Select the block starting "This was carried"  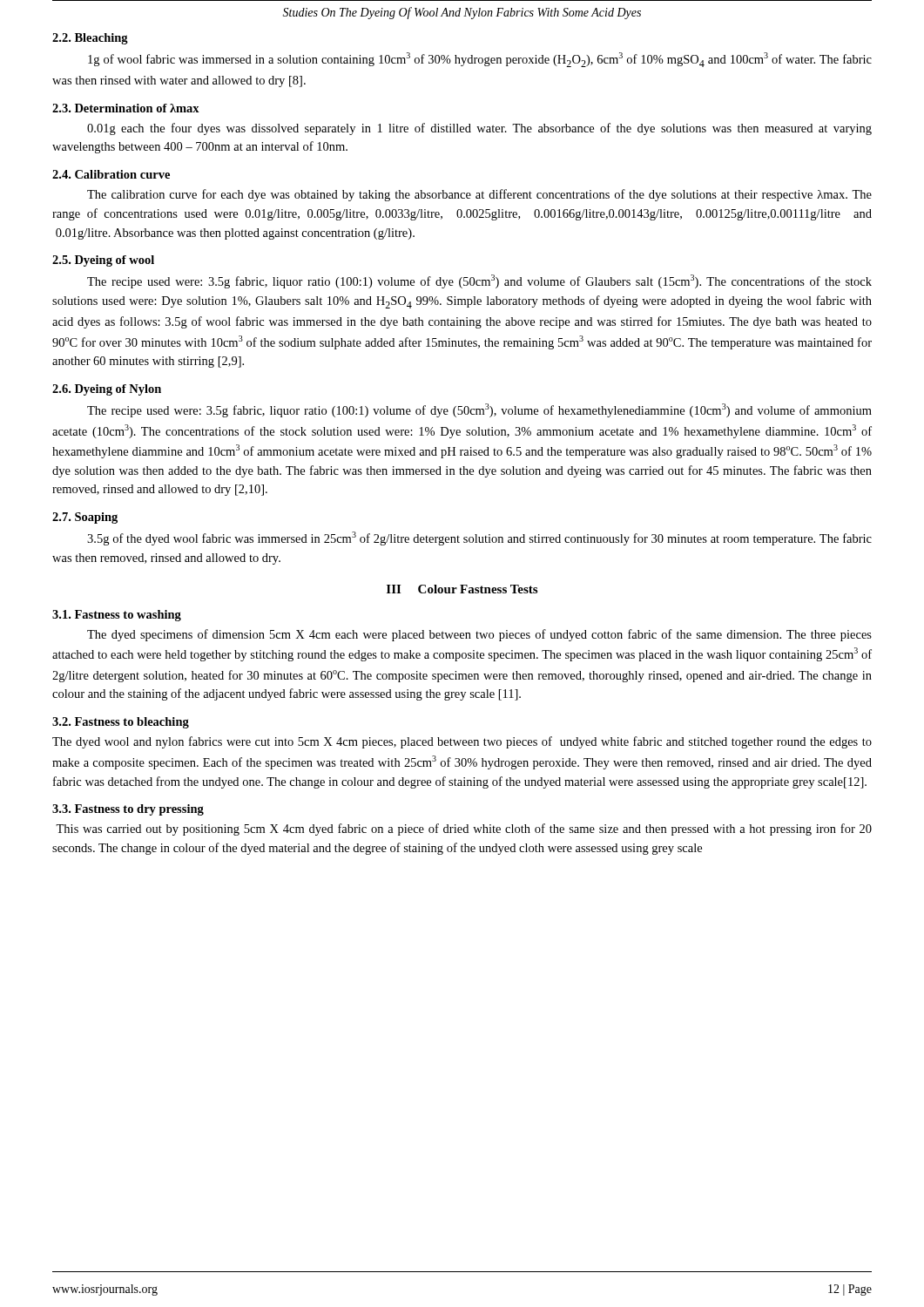(x=462, y=838)
